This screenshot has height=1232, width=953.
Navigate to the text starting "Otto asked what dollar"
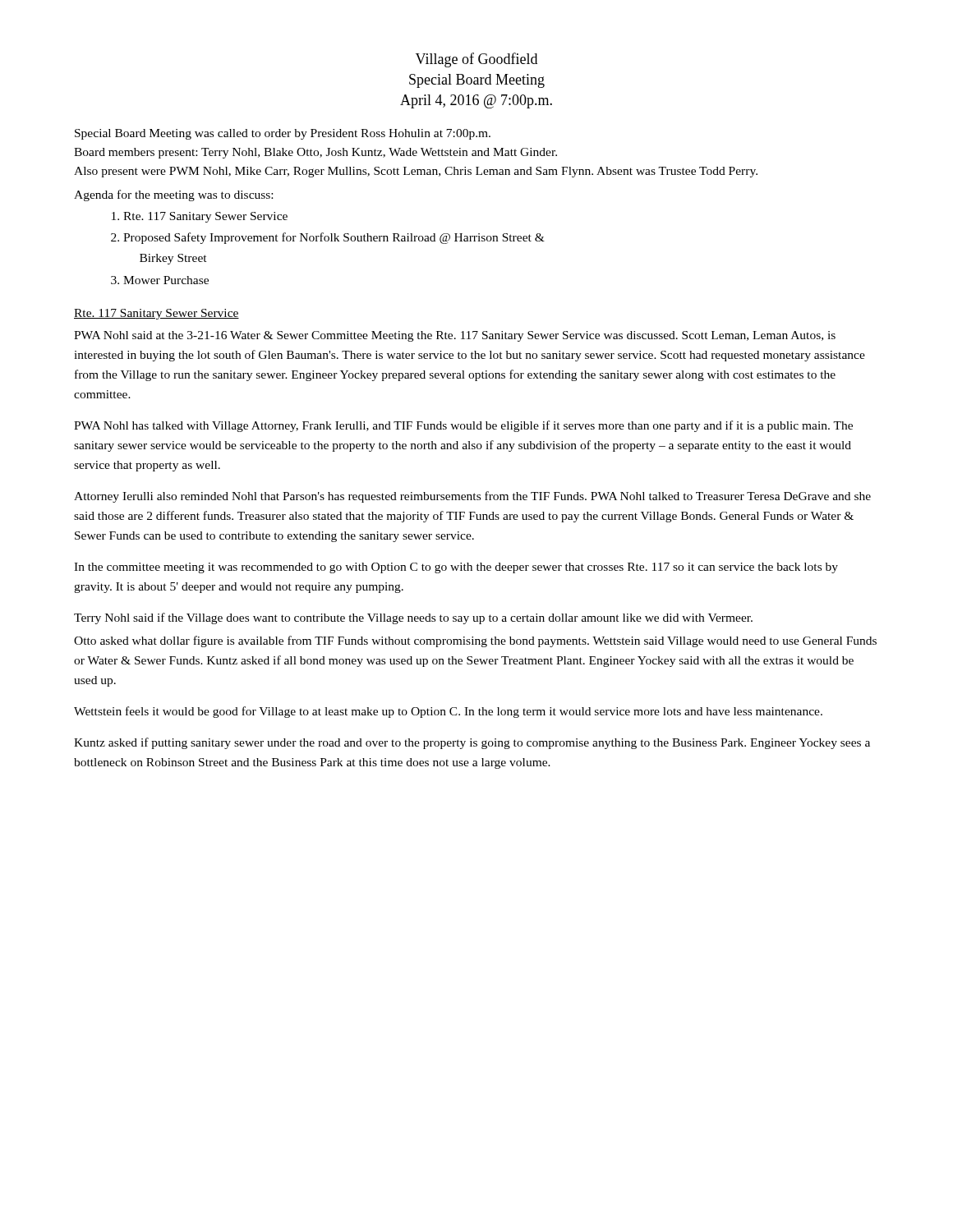pos(476,660)
